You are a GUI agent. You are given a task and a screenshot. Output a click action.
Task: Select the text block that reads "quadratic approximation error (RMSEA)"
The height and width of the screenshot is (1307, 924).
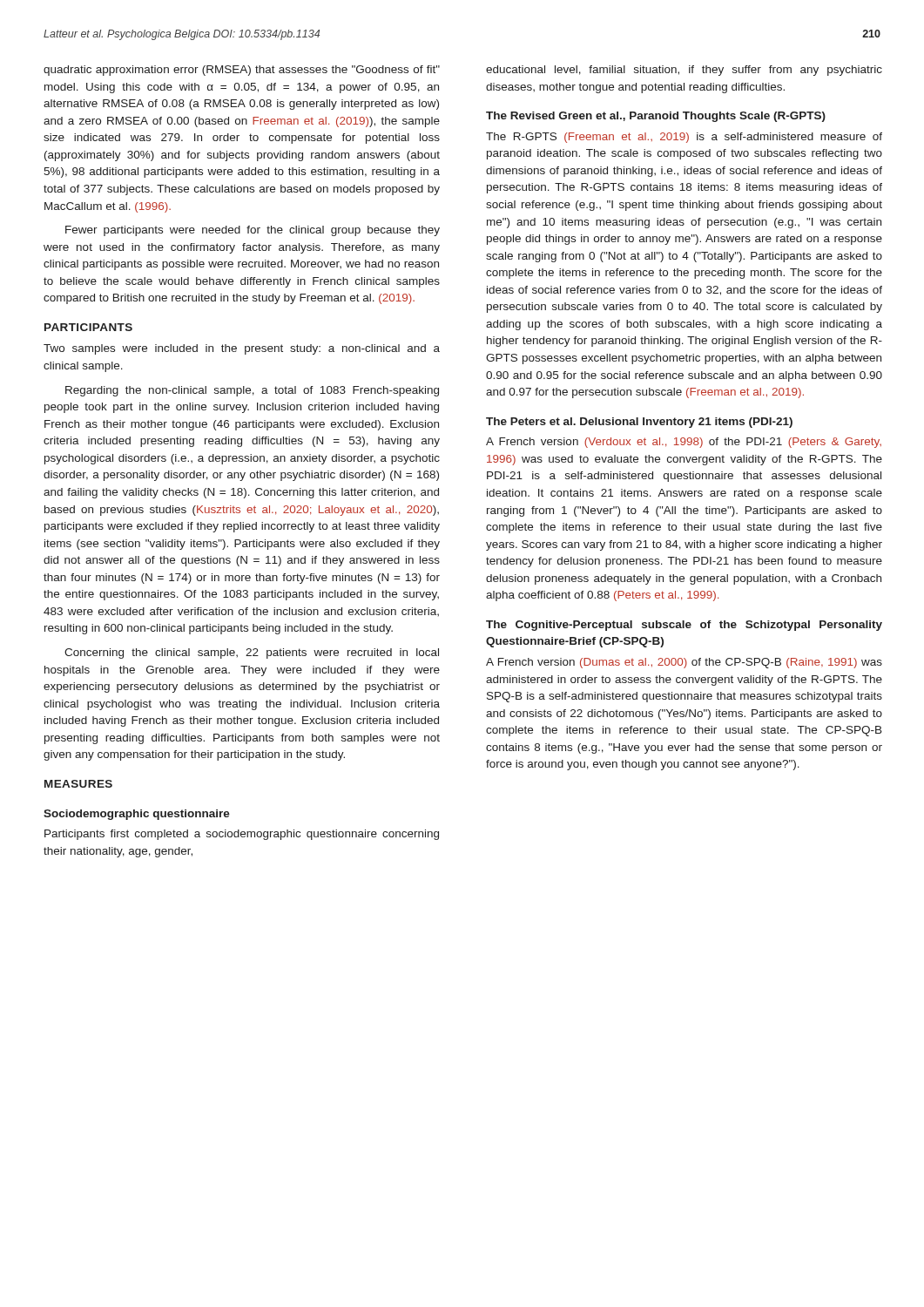tap(242, 138)
